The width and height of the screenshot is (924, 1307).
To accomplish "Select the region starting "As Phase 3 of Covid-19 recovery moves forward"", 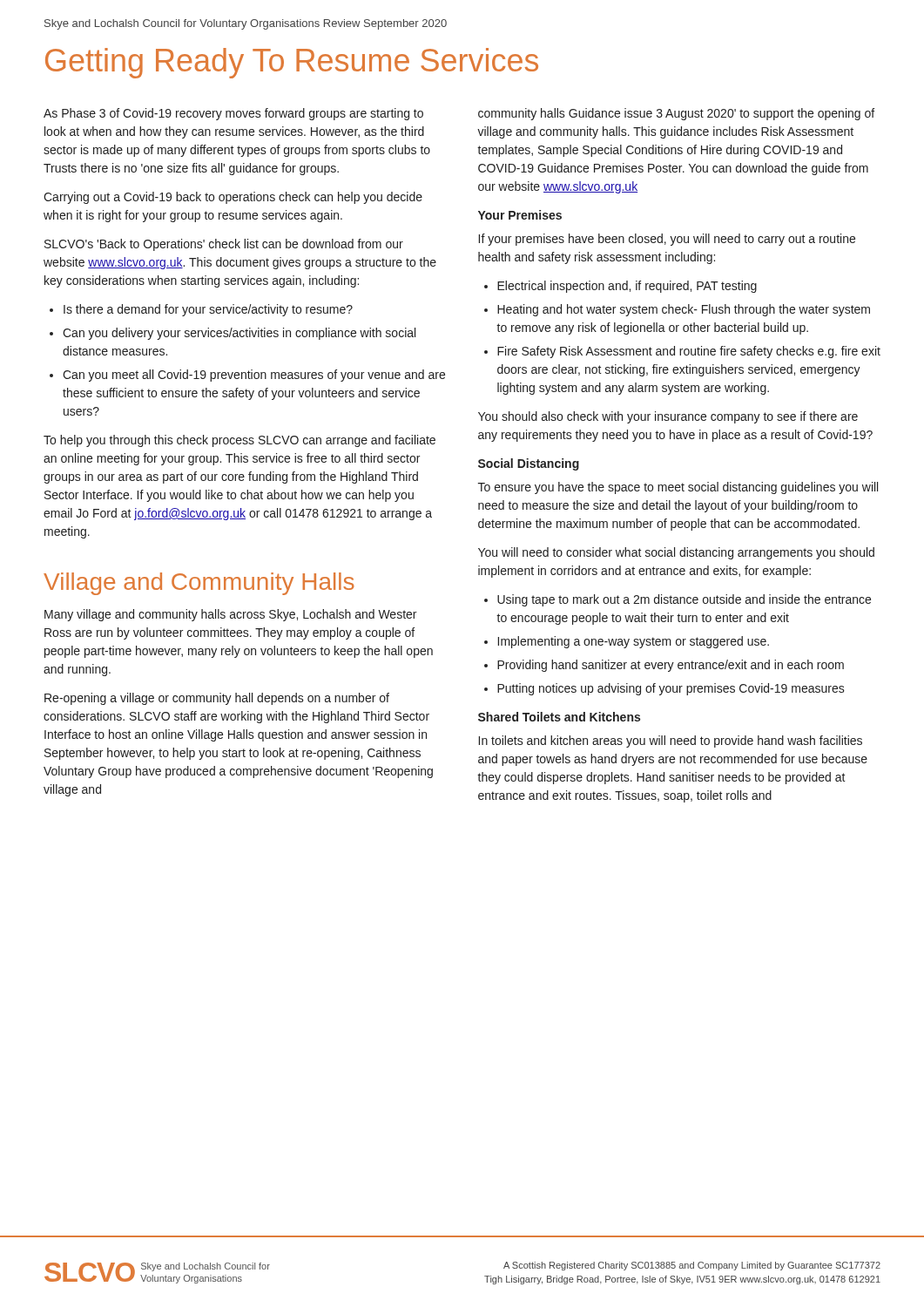I will coord(245,141).
